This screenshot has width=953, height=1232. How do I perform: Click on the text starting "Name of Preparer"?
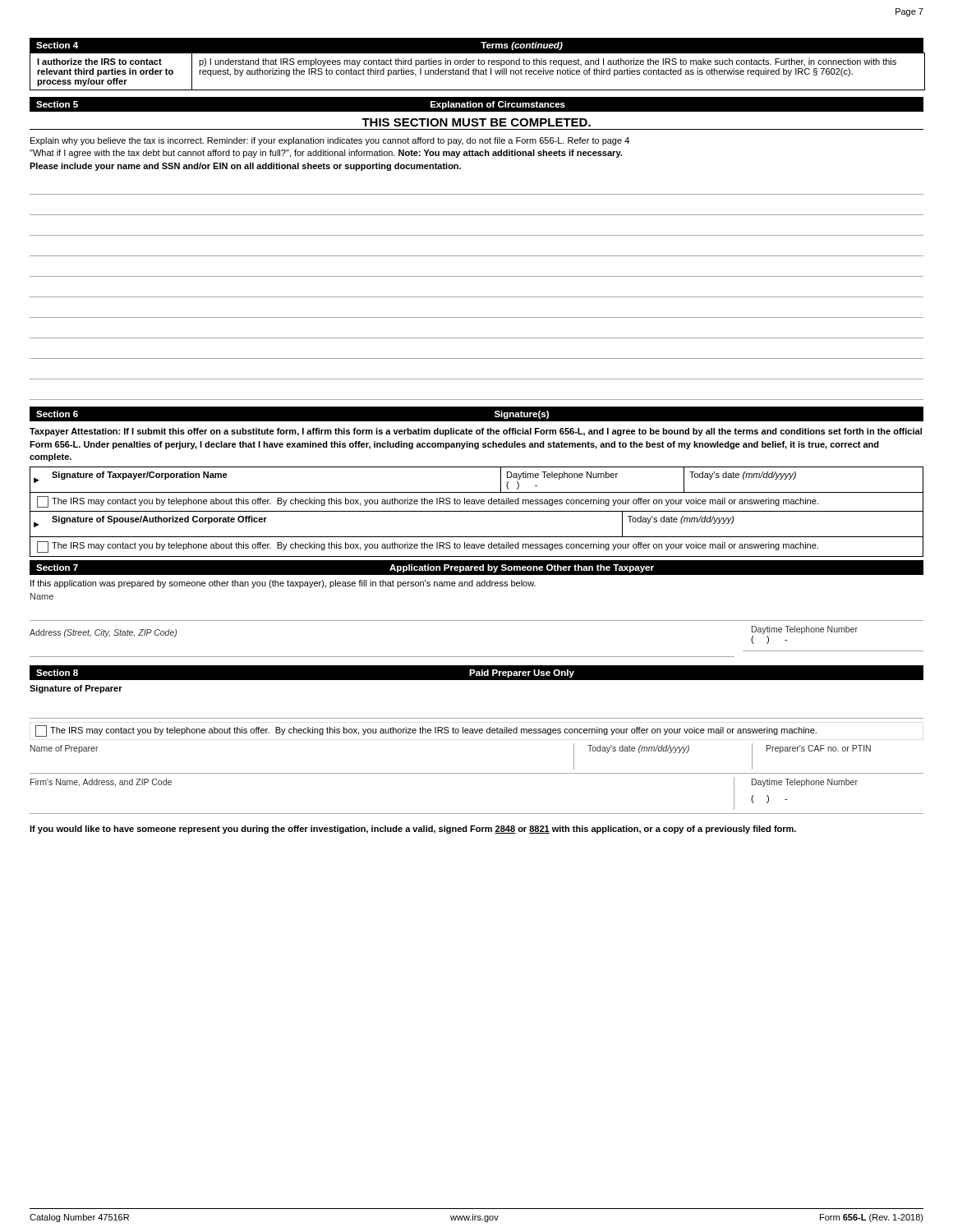click(64, 748)
